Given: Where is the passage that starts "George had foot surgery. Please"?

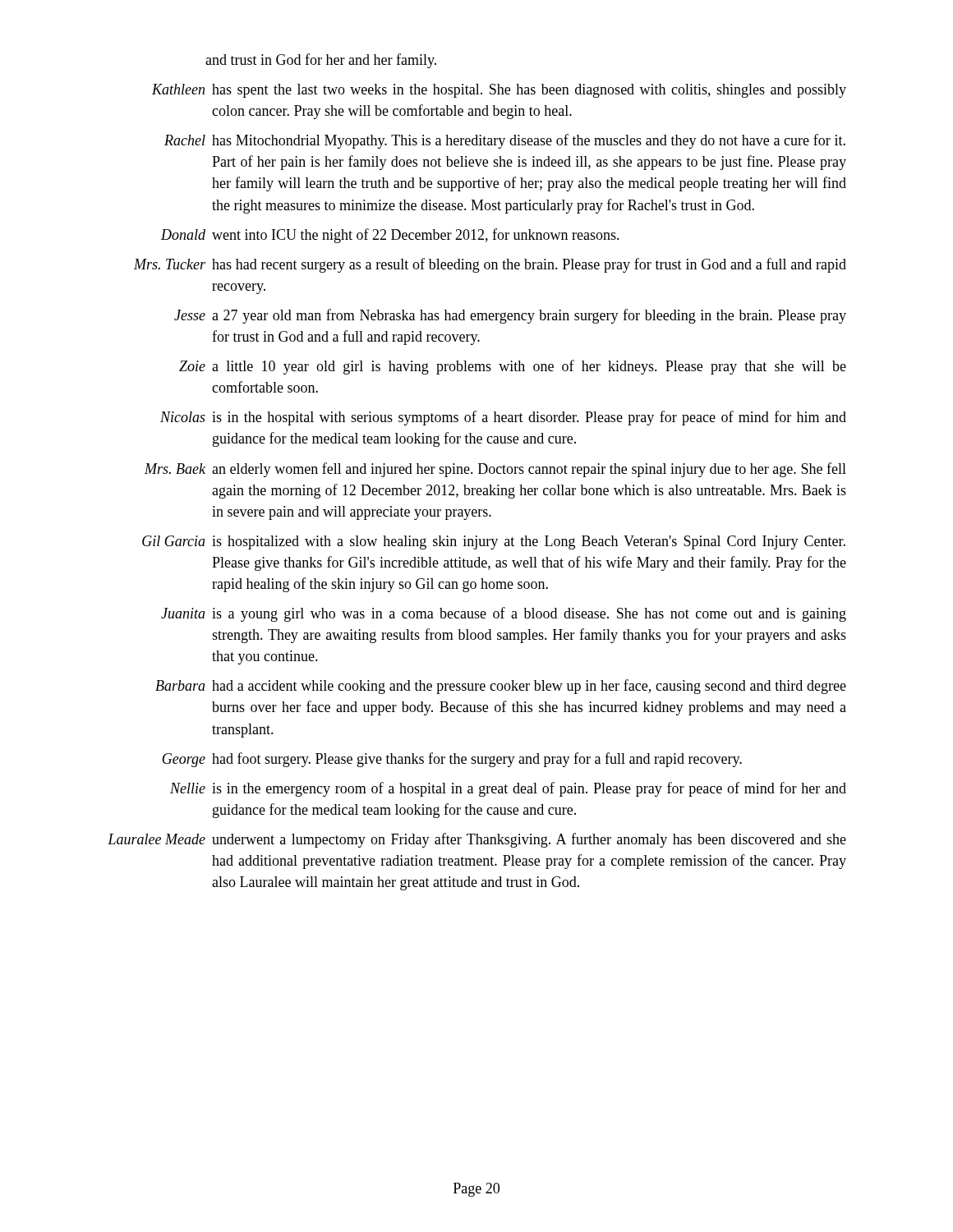Looking at the screenshot, I should click(x=476, y=759).
